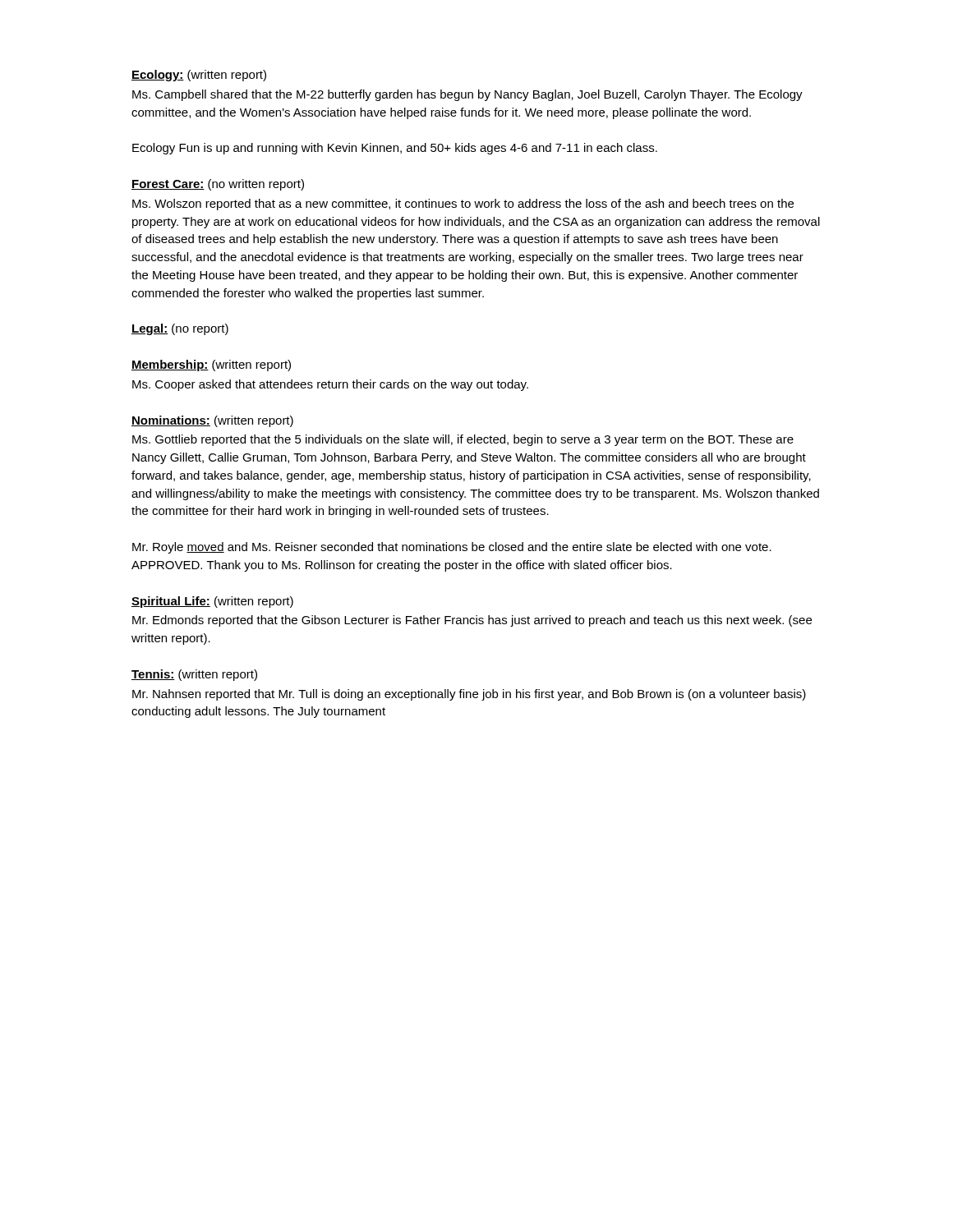Image resolution: width=953 pixels, height=1232 pixels.
Task: Find the text block starting "Ms. Gottlieb reported that the 5 individuals"
Action: point(476,475)
